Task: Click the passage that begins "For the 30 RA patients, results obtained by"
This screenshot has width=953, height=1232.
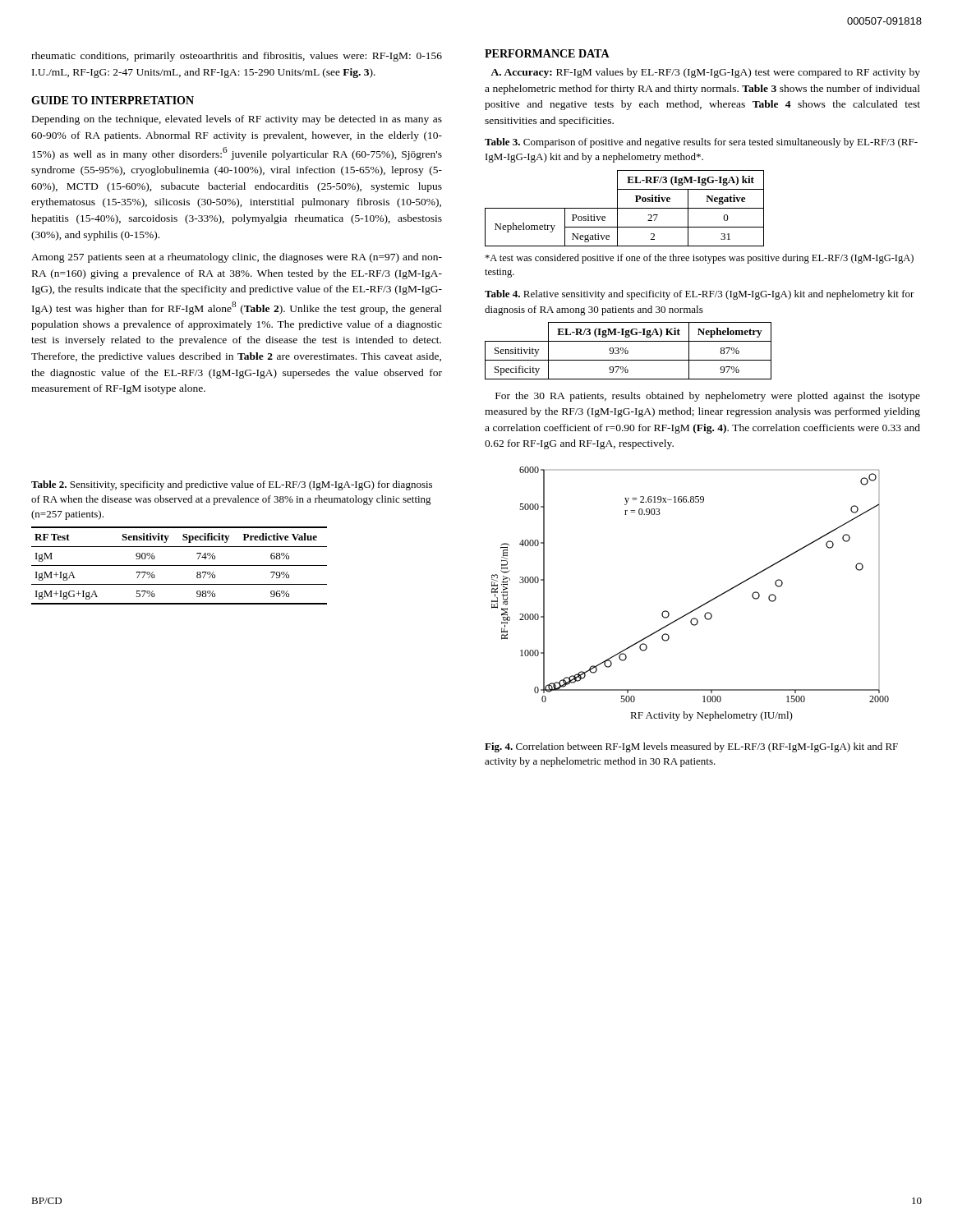Action: coord(702,419)
